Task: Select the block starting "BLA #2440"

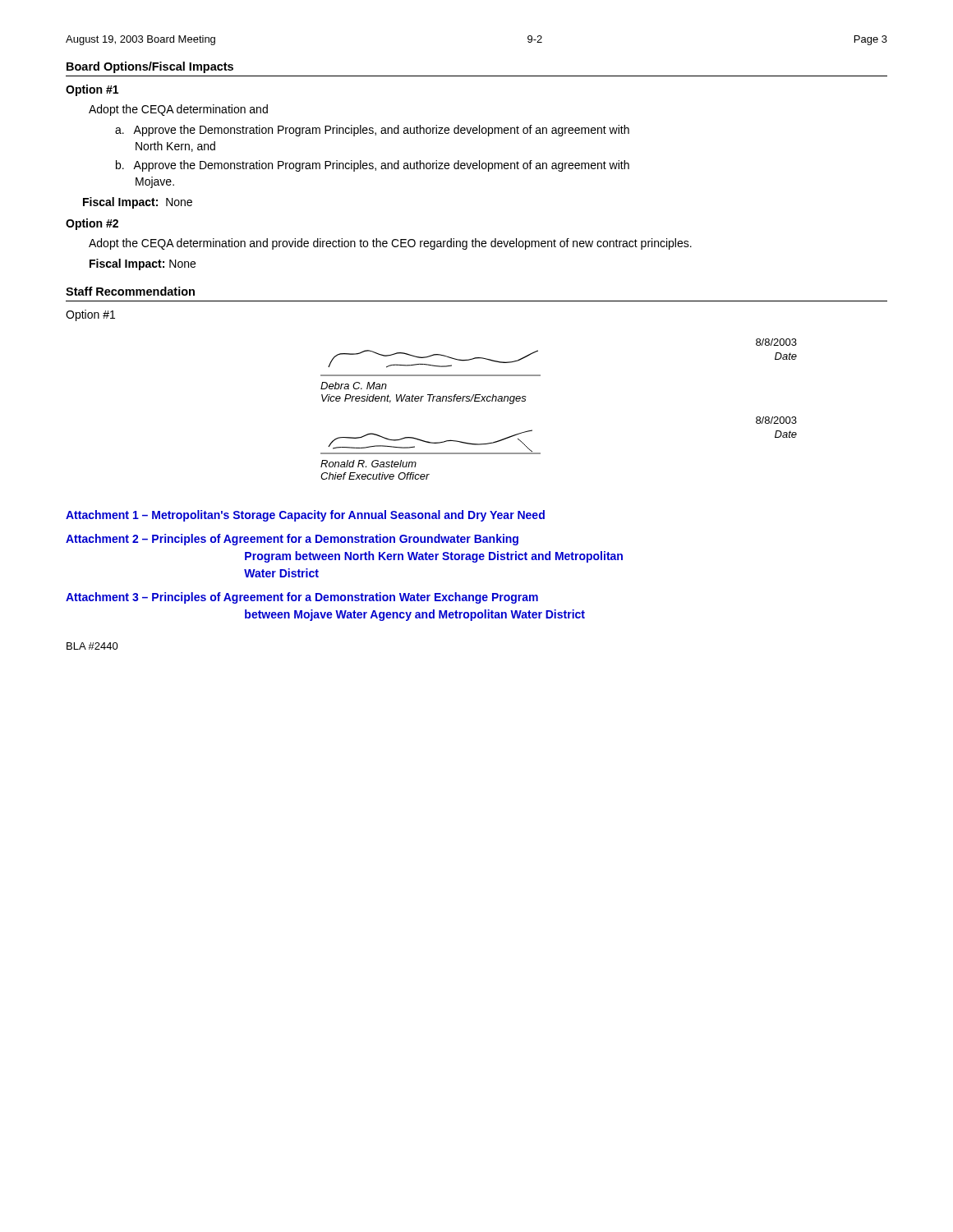Action: click(x=92, y=646)
